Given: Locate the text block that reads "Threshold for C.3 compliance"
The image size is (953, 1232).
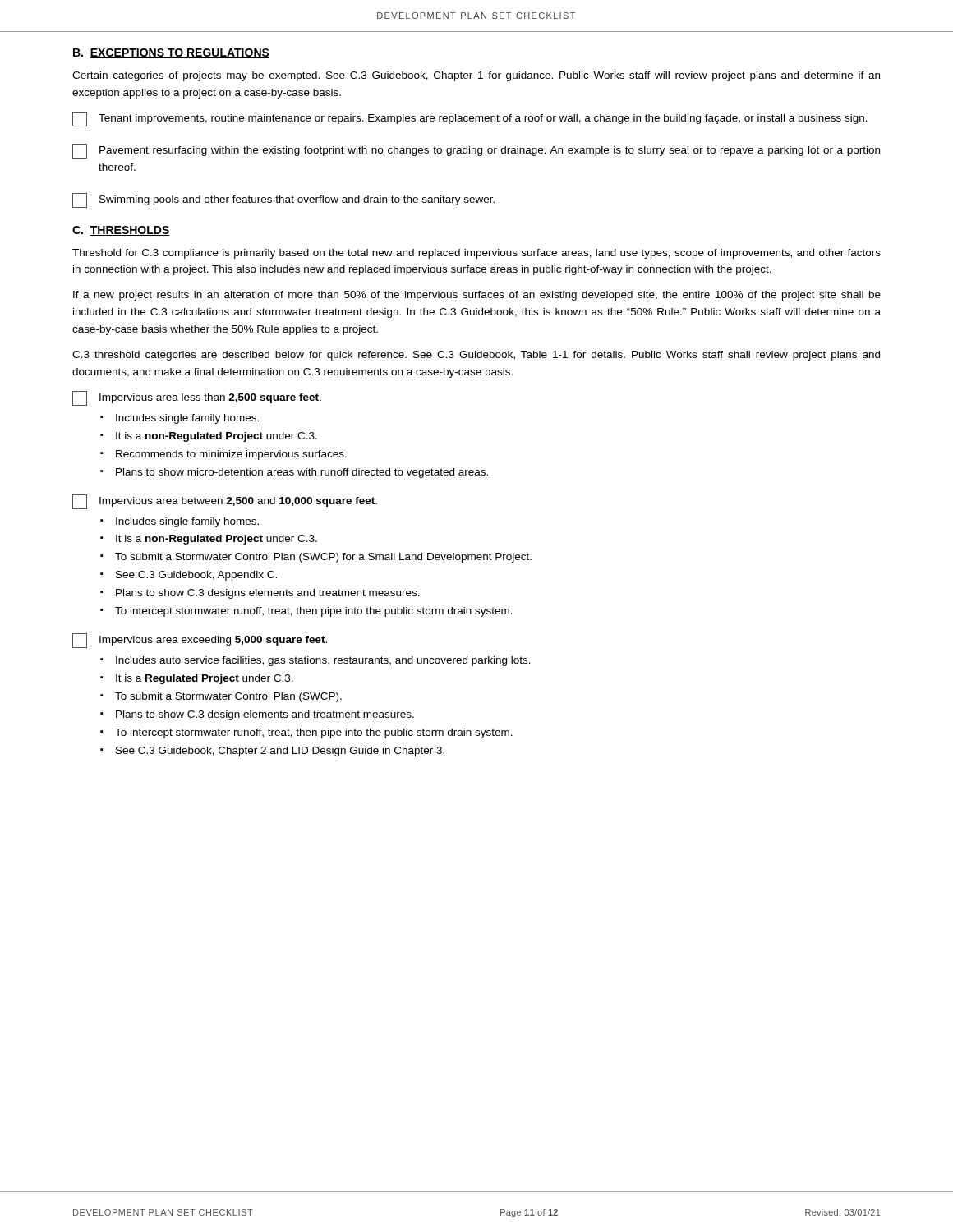Looking at the screenshot, I should click(x=476, y=261).
